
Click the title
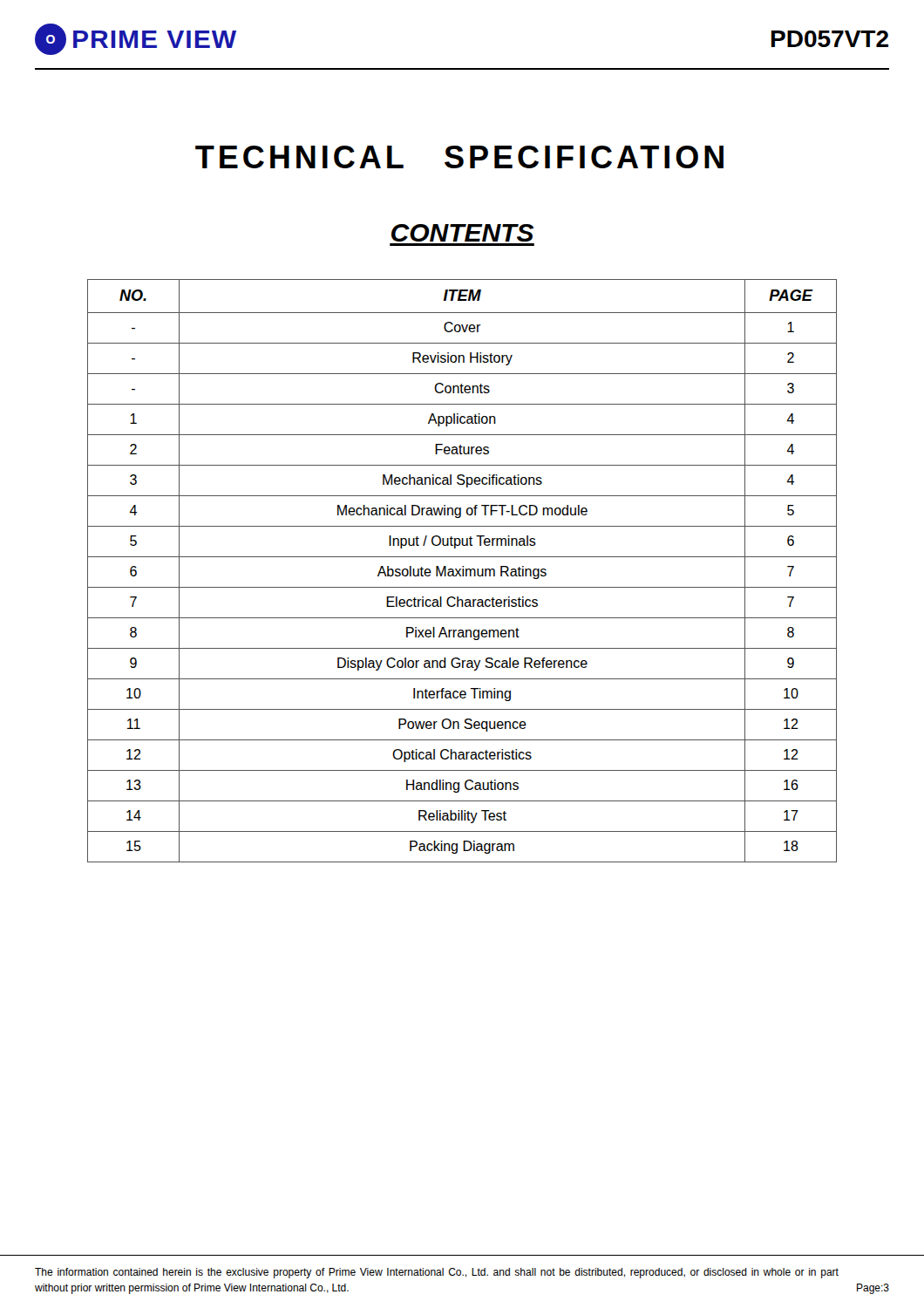[462, 157]
